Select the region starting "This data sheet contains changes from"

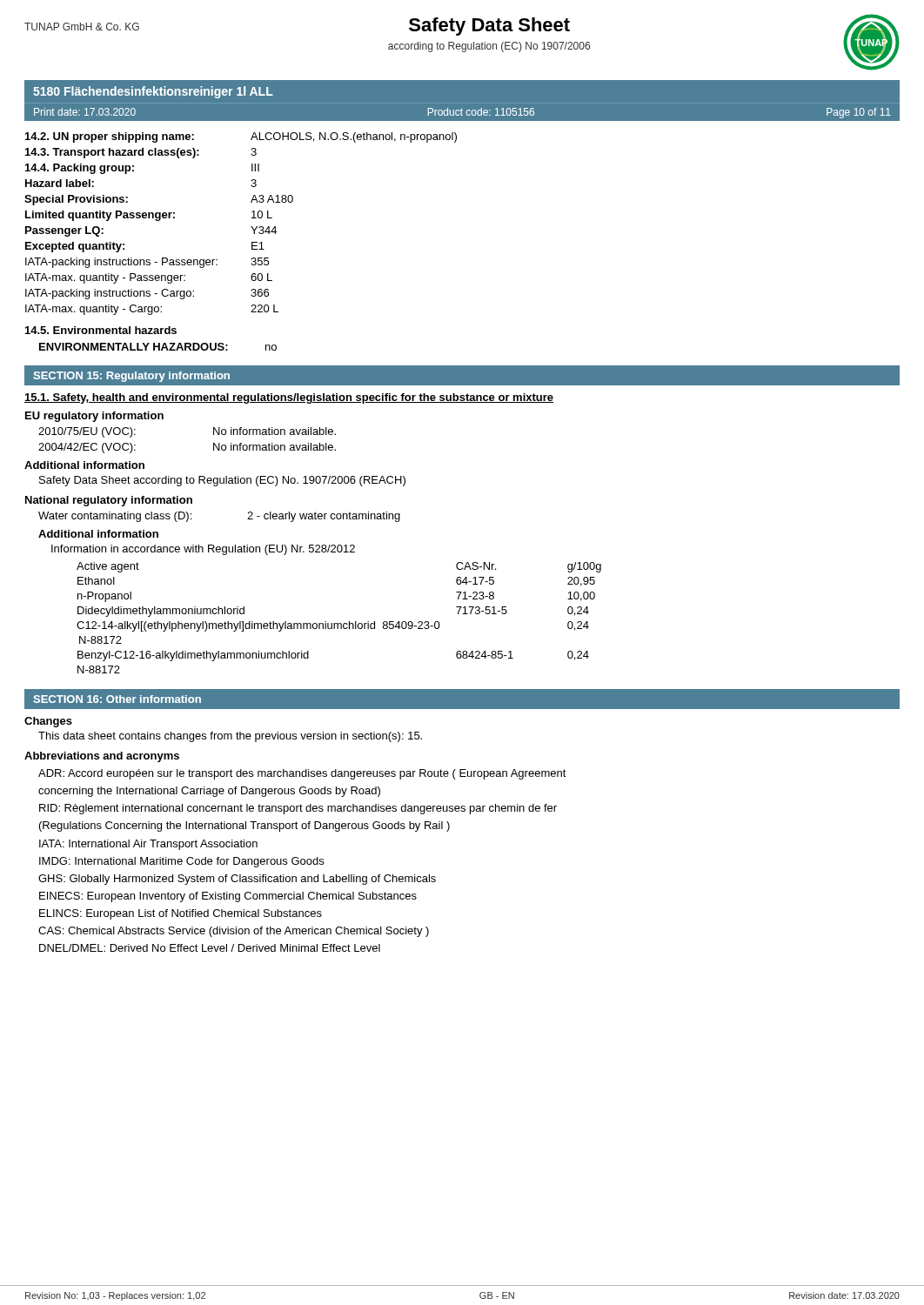[231, 736]
